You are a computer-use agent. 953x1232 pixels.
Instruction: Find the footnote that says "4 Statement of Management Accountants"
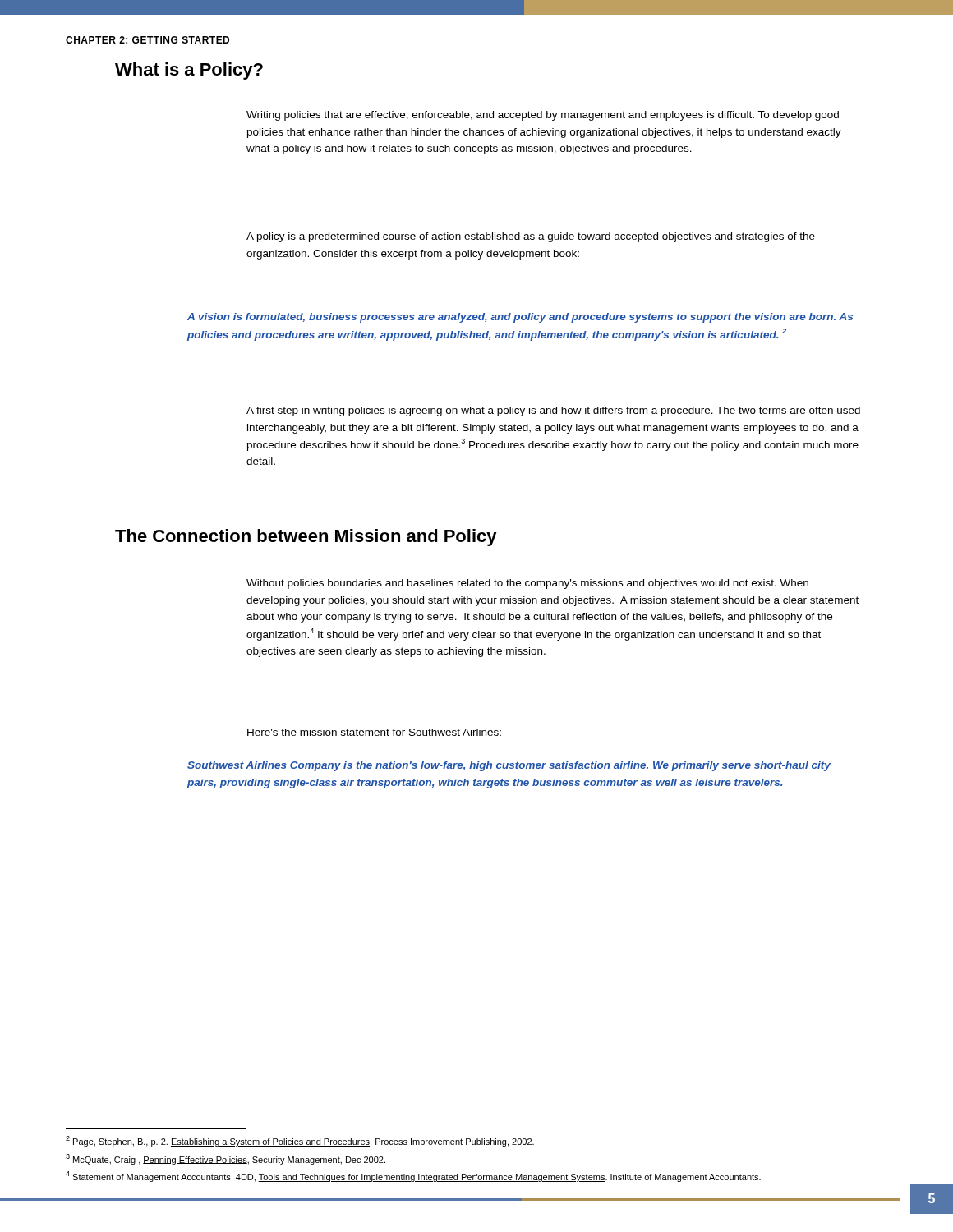(x=414, y=1176)
